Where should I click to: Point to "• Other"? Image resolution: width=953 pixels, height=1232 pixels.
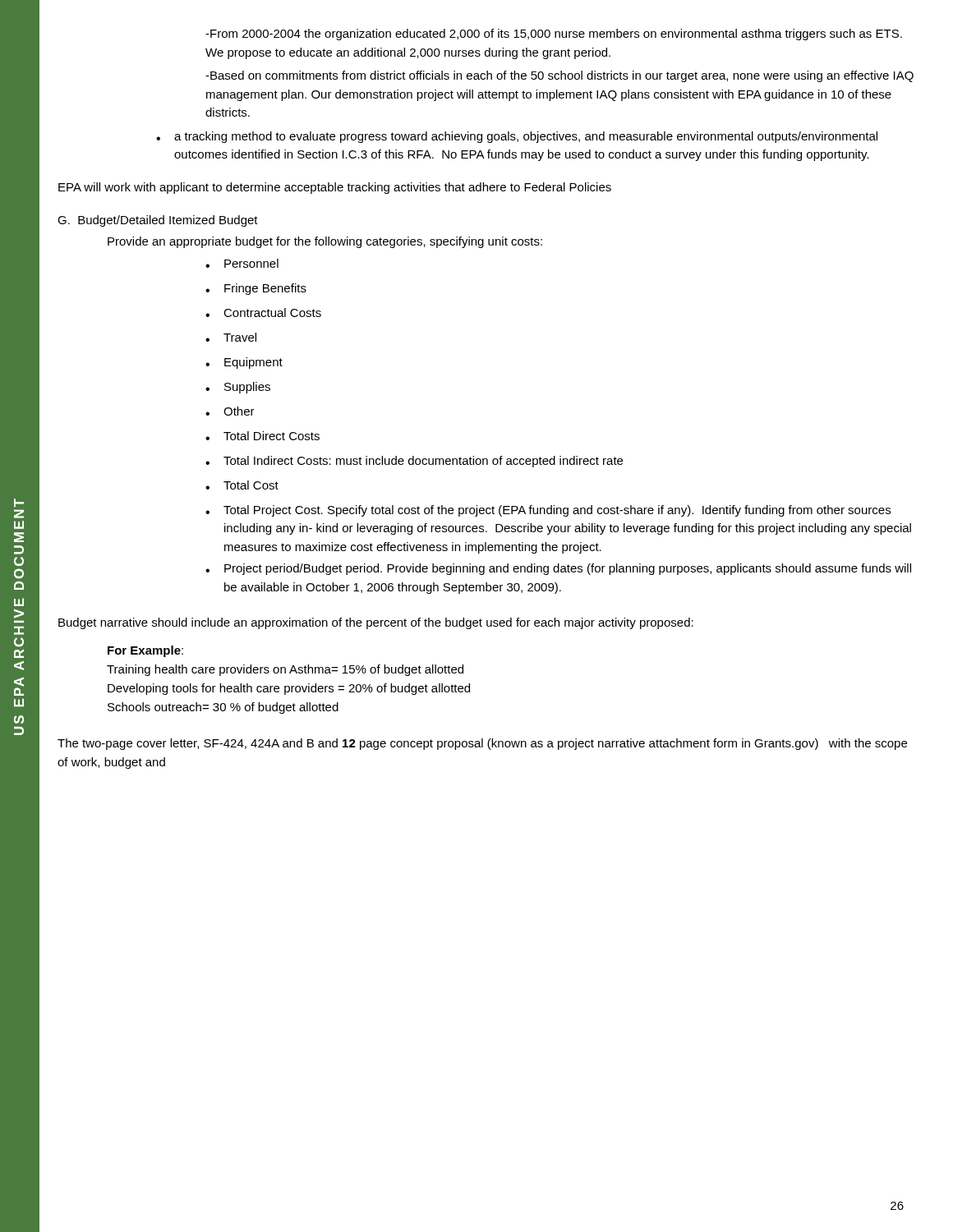[x=230, y=411]
